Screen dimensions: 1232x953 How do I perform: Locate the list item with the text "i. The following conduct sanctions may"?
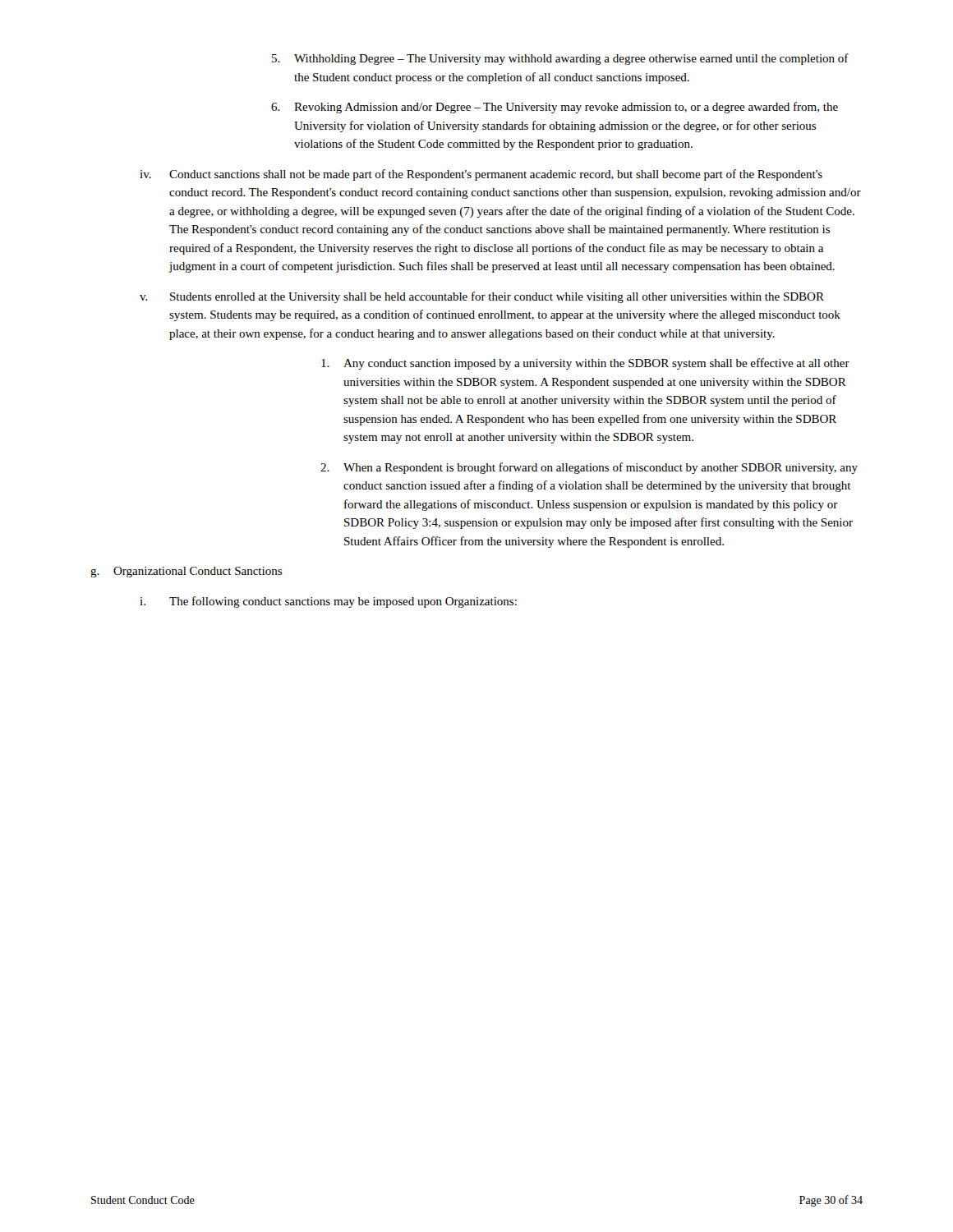501,601
